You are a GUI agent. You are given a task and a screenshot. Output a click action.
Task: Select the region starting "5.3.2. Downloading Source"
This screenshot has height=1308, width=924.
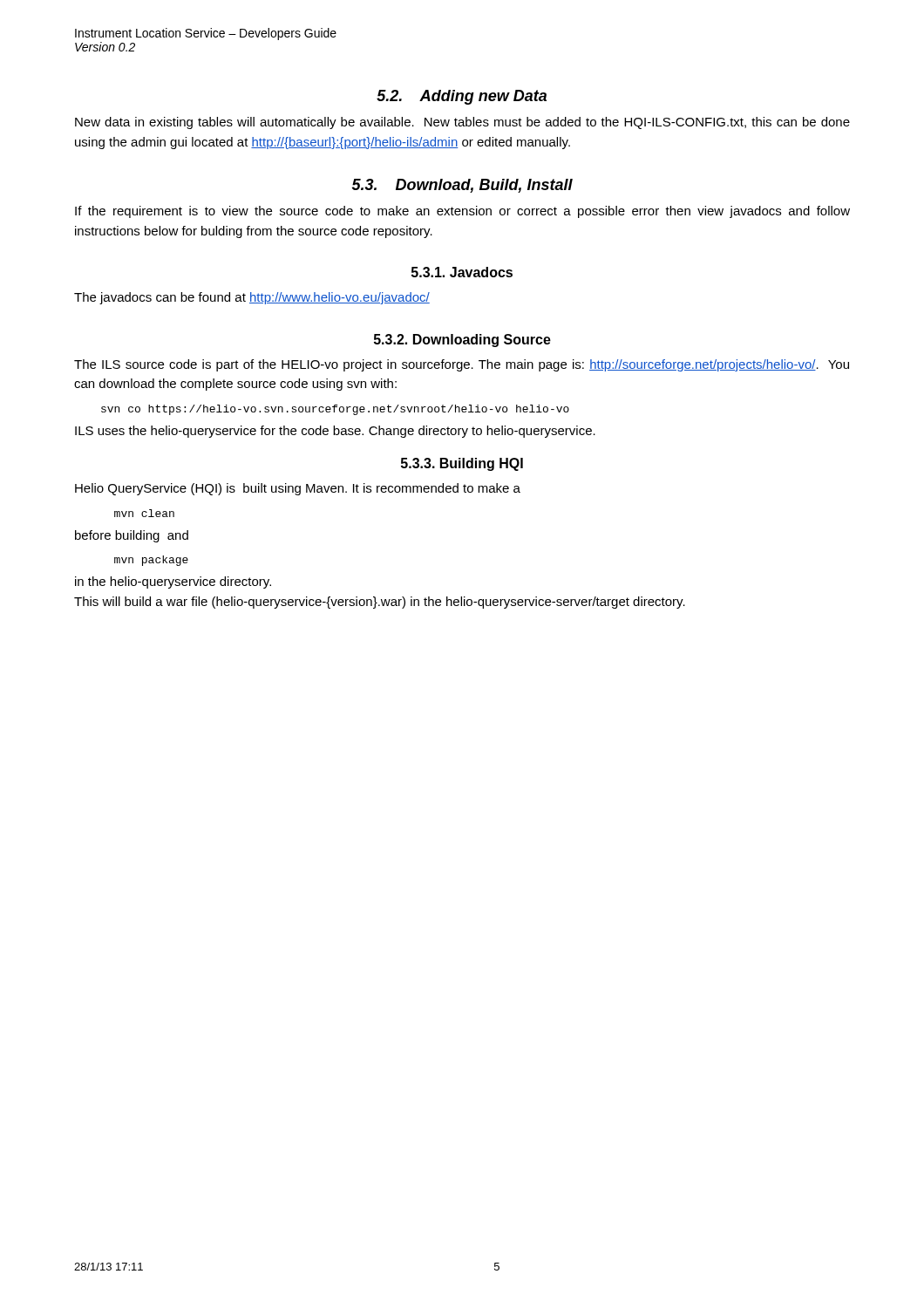(462, 340)
